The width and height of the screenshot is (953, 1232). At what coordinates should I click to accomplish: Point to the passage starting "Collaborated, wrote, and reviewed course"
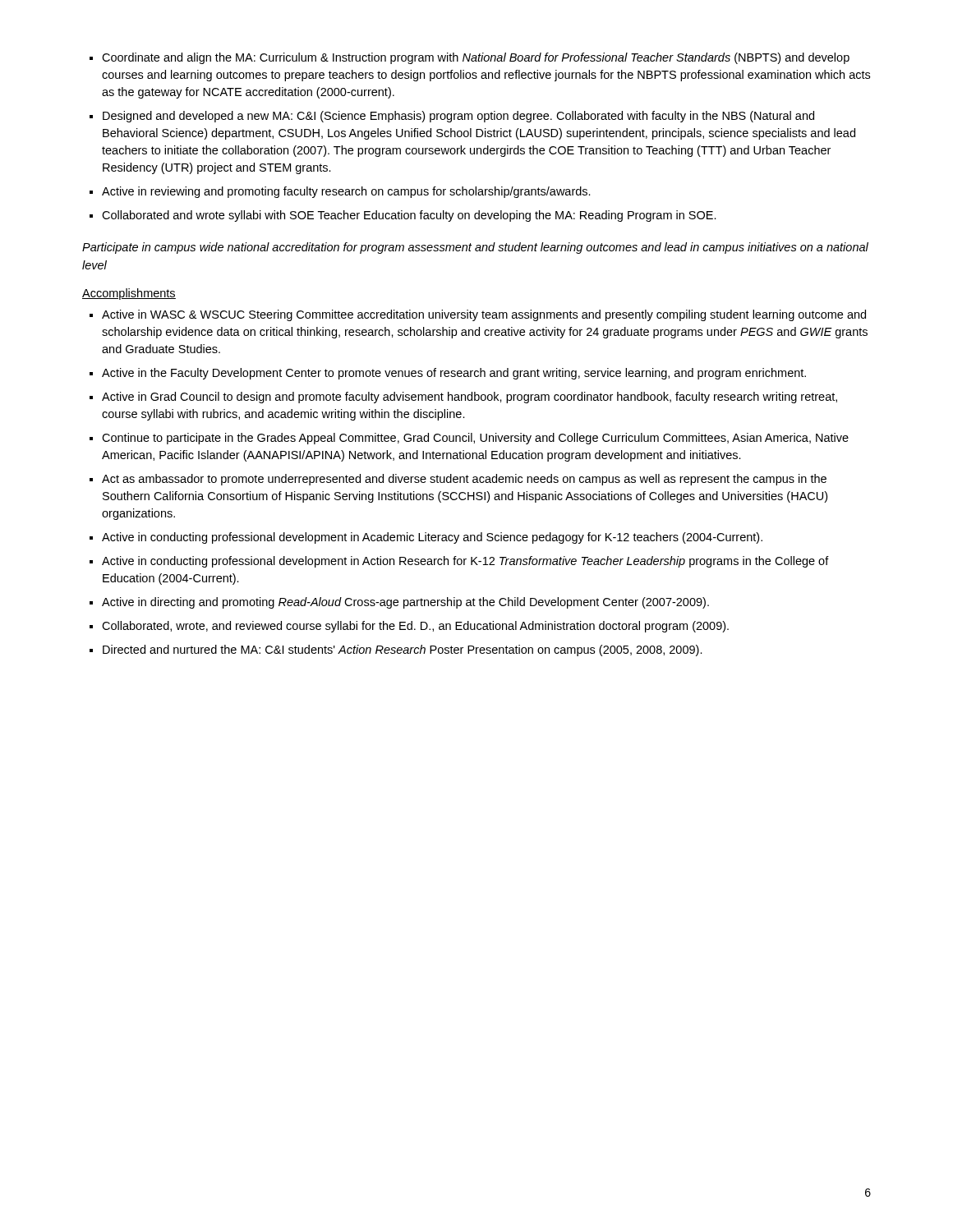coord(486,626)
